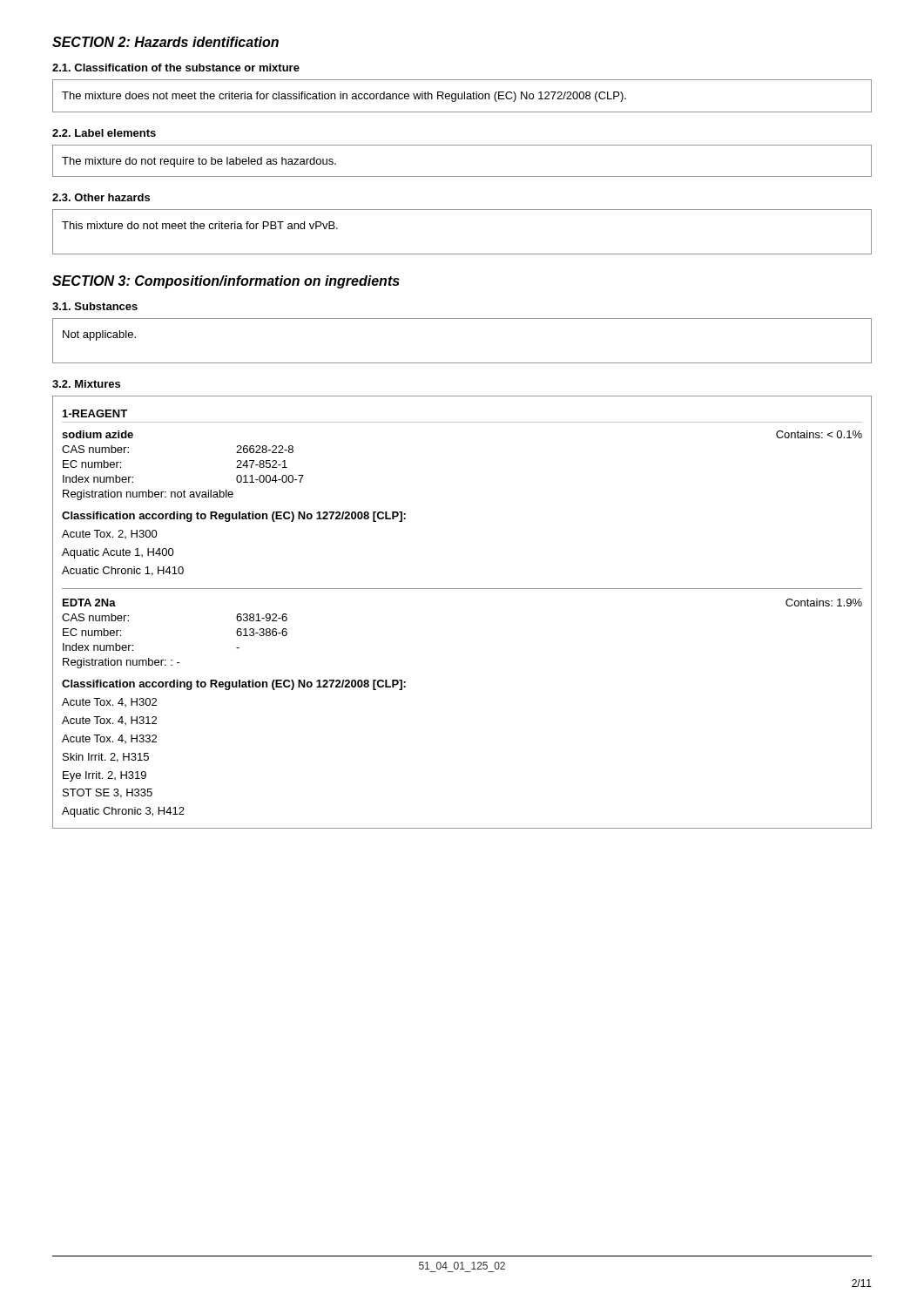The image size is (924, 1307).
Task: Navigate to the text starting "3.2. Mixtures"
Action: coord(87,384)
